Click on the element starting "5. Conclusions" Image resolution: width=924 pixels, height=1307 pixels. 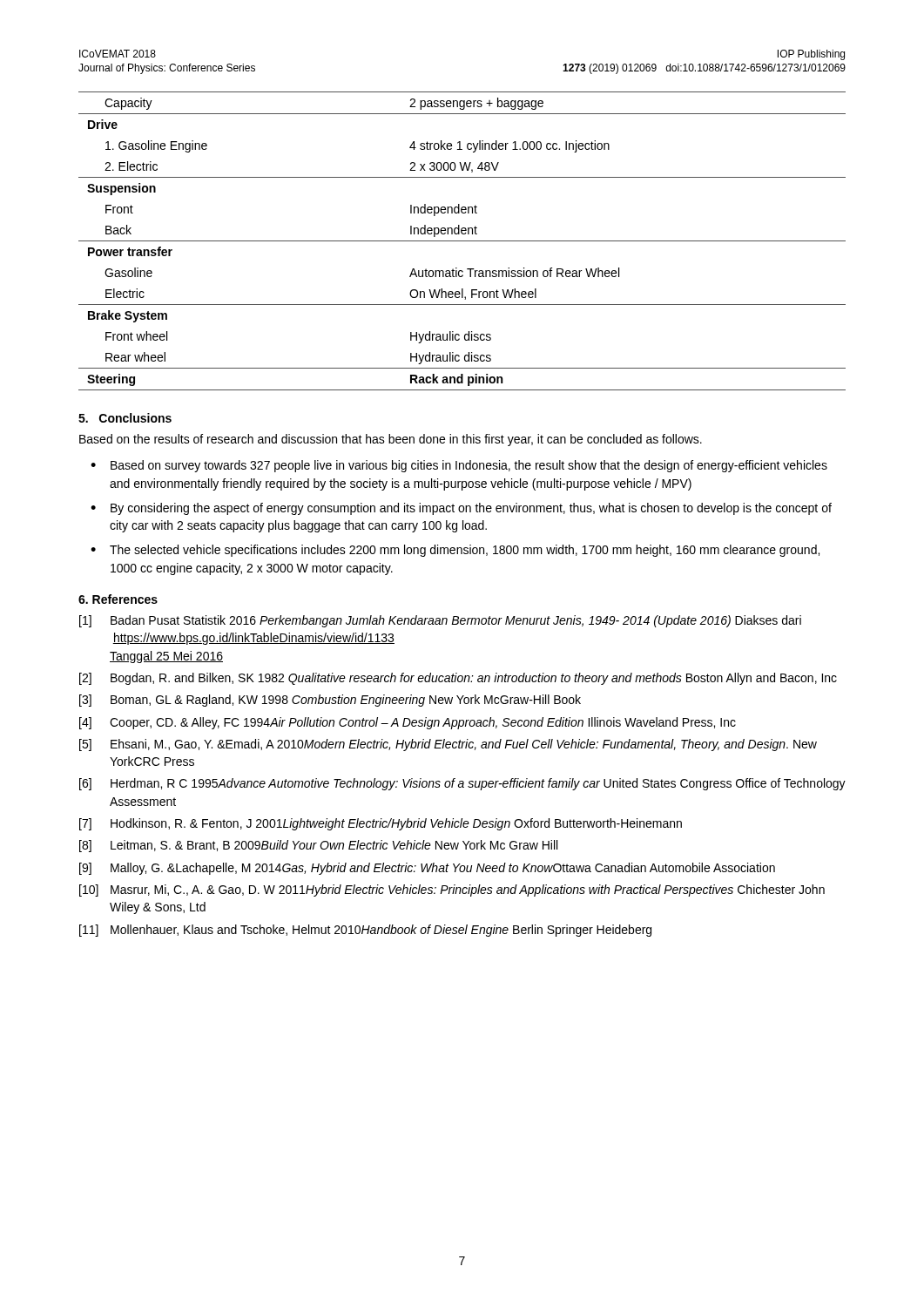click(x=125, y=418)
